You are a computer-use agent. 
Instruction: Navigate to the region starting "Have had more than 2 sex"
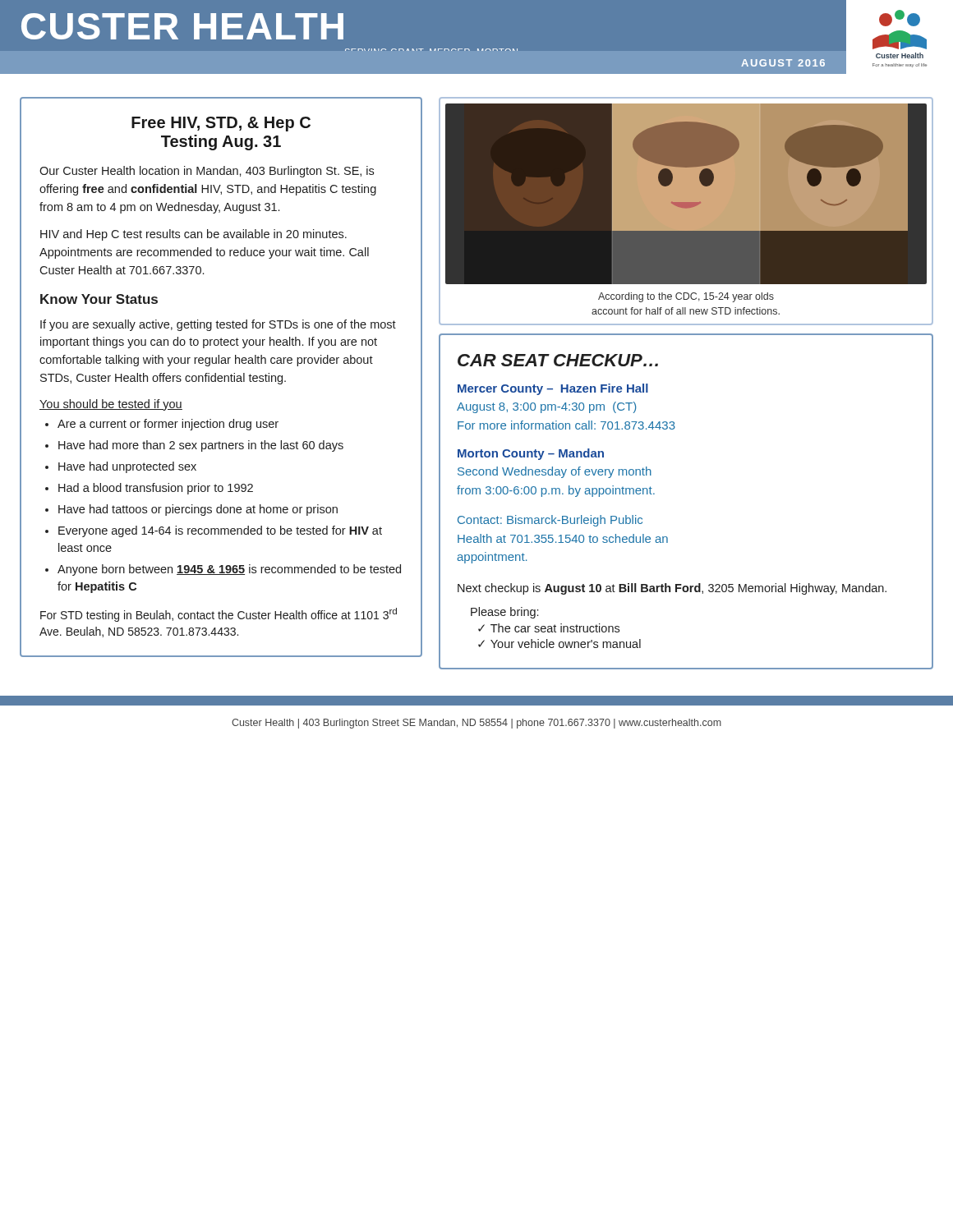coord(201,445)
